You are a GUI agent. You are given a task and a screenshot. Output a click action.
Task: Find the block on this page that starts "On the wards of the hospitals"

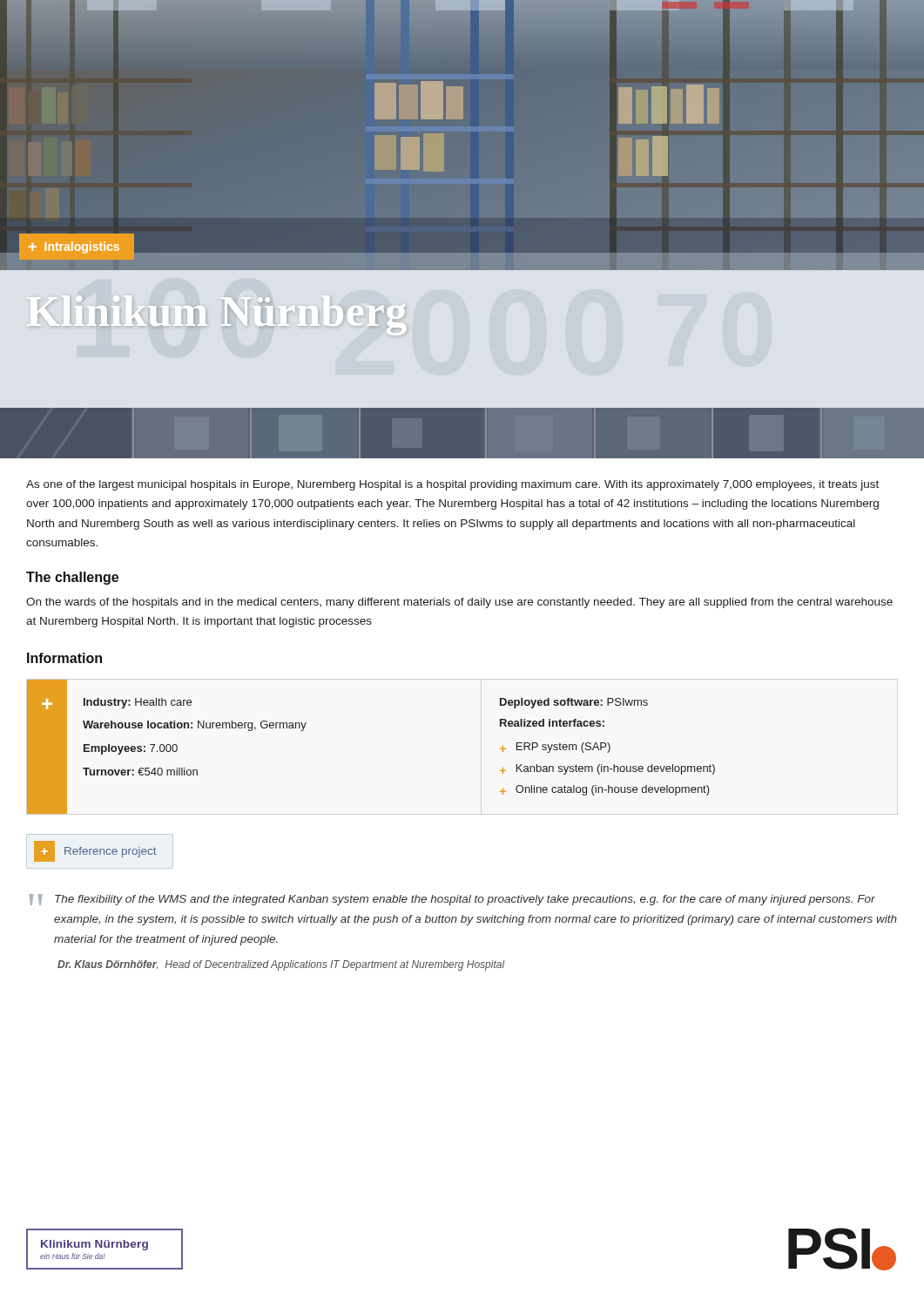click(460, 611)
